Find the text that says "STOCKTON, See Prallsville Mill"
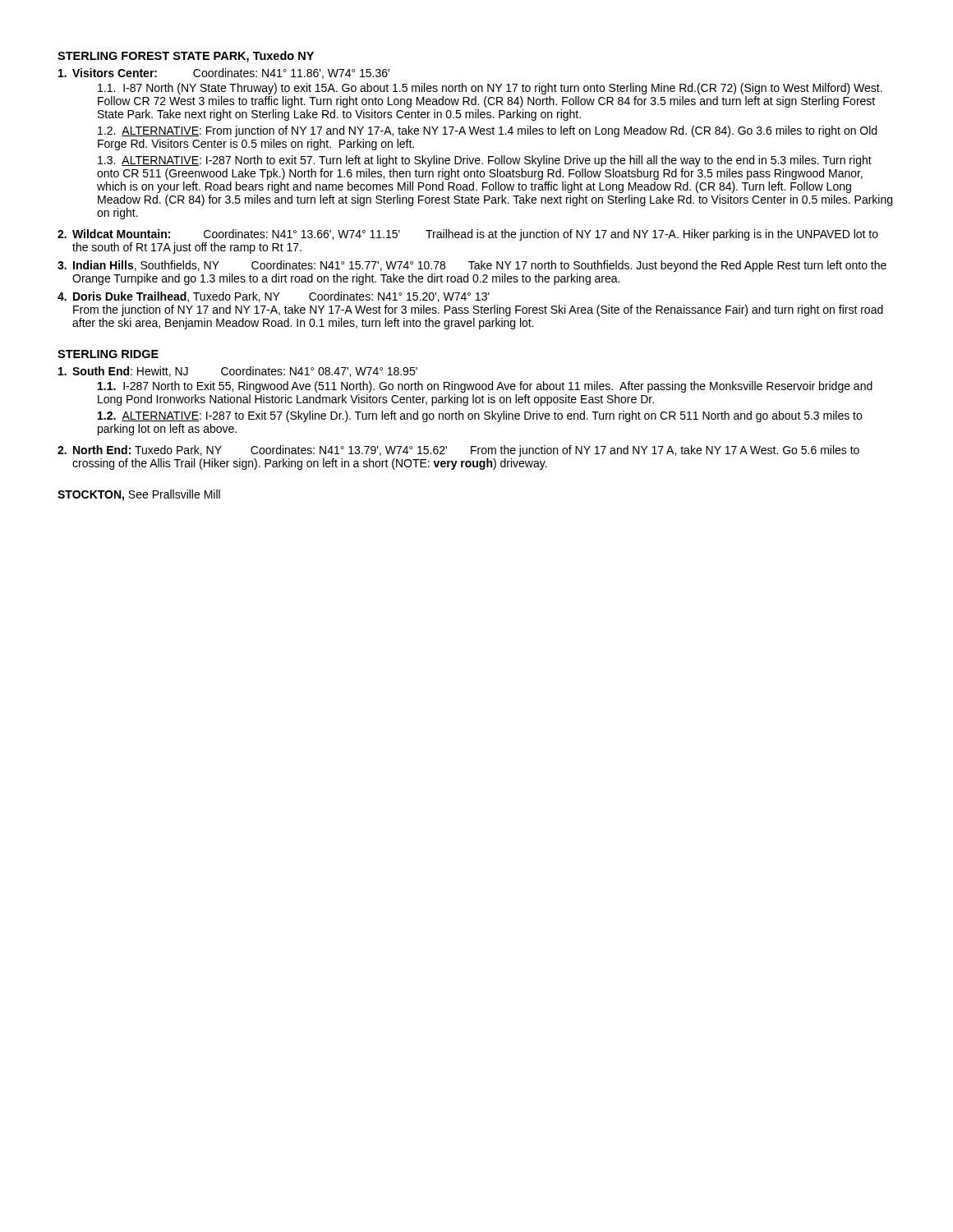The height and width of the screenshot is (1232, 953). [x=139, y=494]
